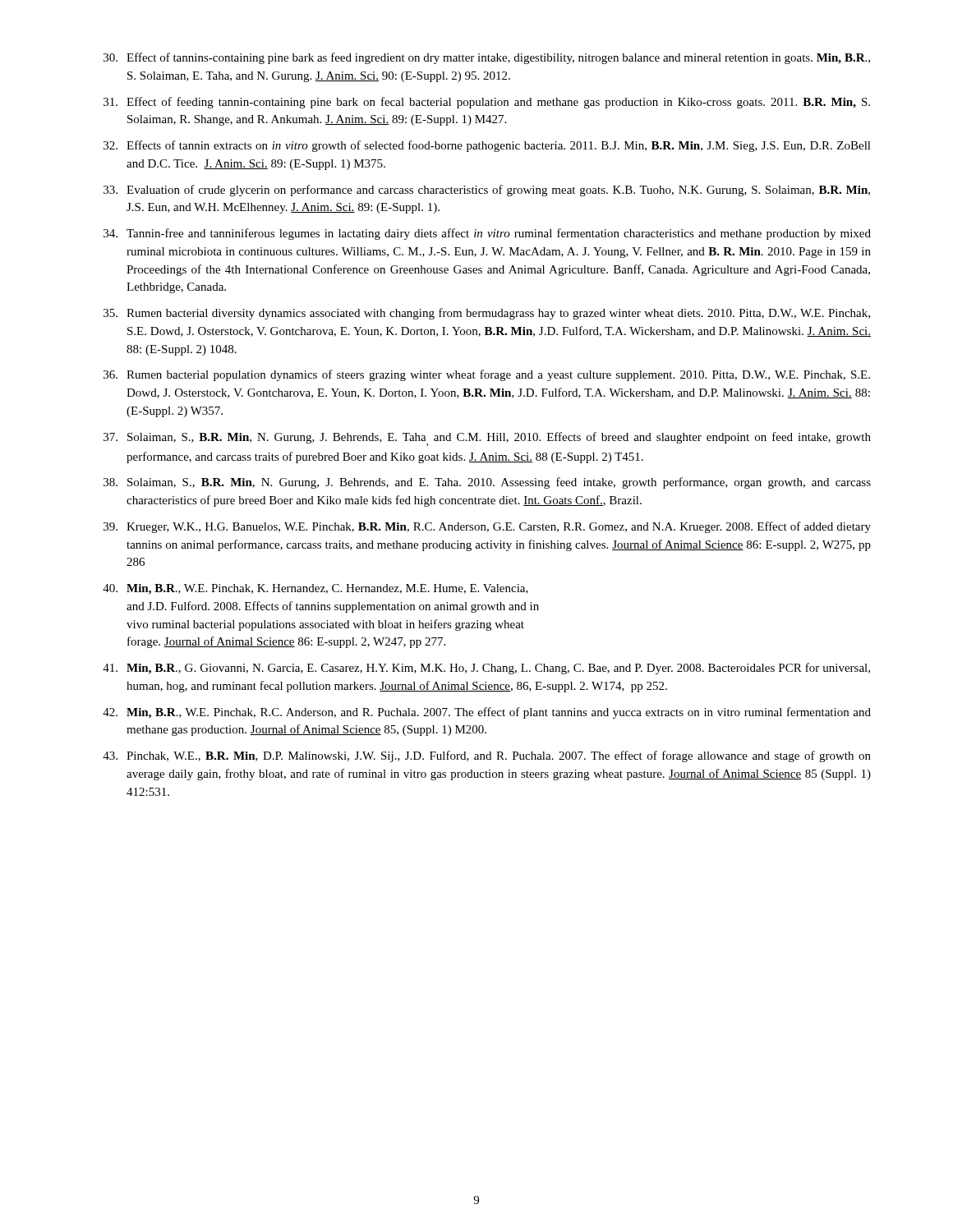Point to the block beginning "42. Min, B.R., W.E. Pinchak,"
Screen dimensions: 1232x953
pos(476,721)
